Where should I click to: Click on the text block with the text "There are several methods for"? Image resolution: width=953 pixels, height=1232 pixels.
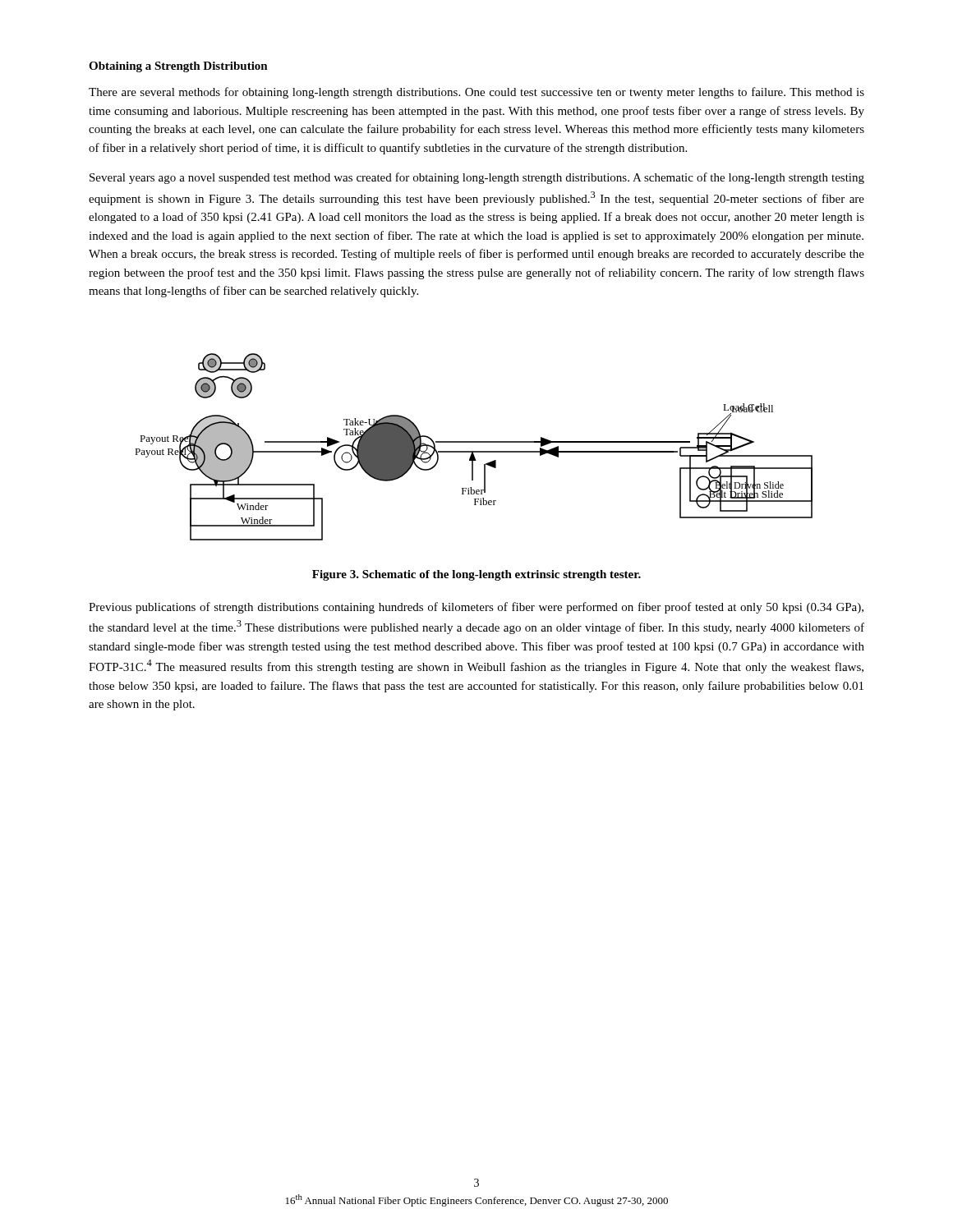click(476, 120)
